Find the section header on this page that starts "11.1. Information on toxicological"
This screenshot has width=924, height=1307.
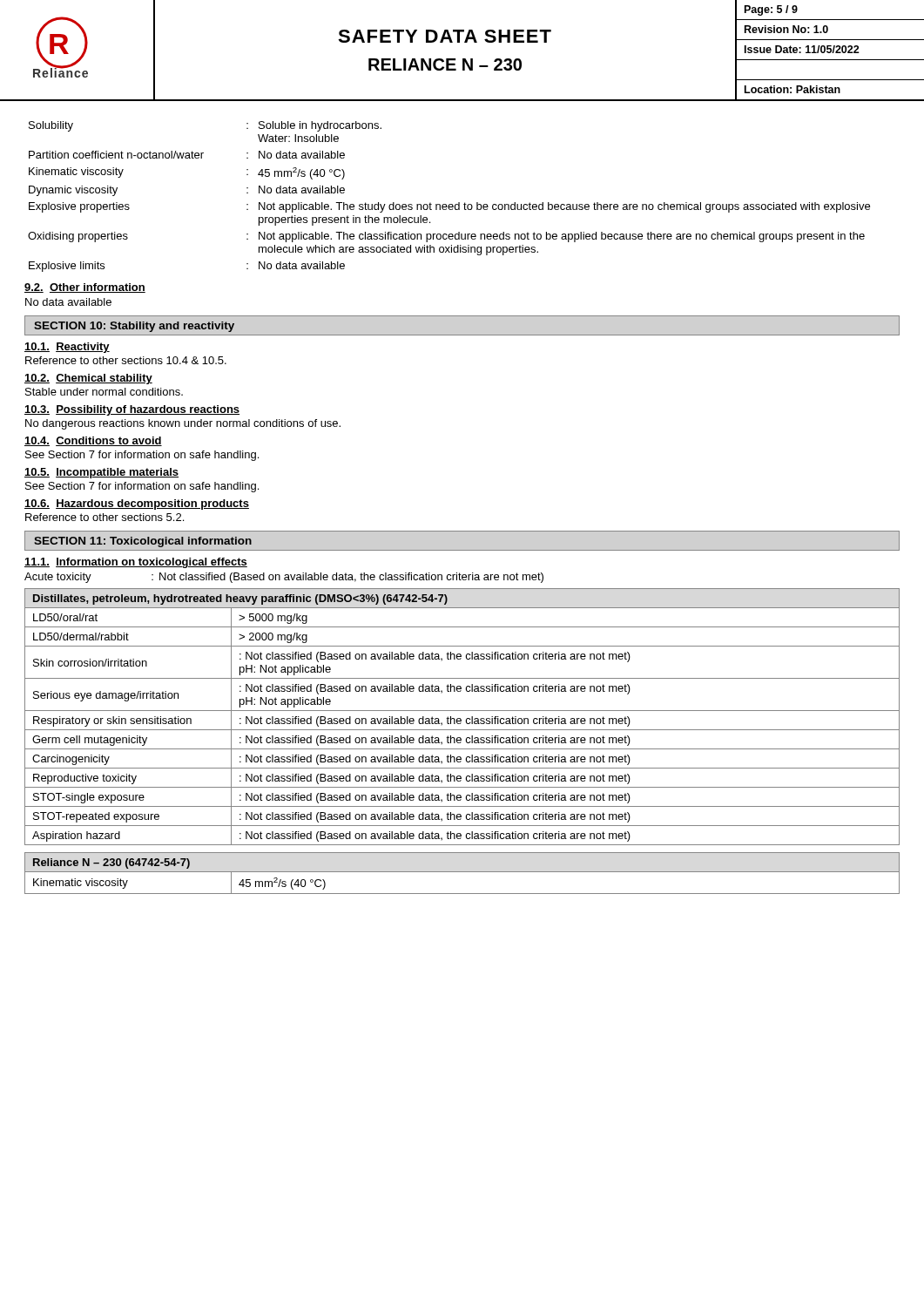point(136,562)
